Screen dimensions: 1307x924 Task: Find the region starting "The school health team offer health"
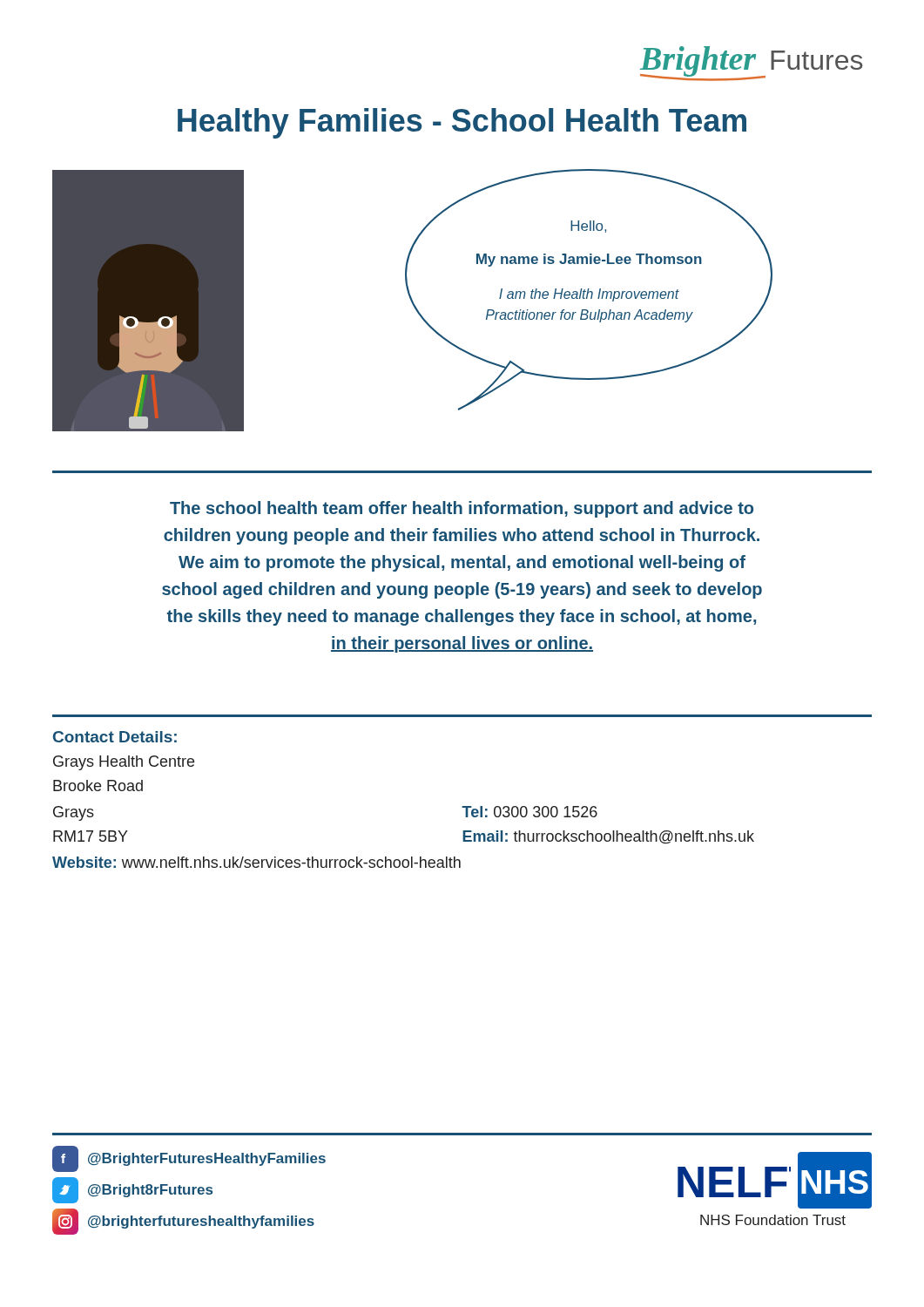[462, 576]
